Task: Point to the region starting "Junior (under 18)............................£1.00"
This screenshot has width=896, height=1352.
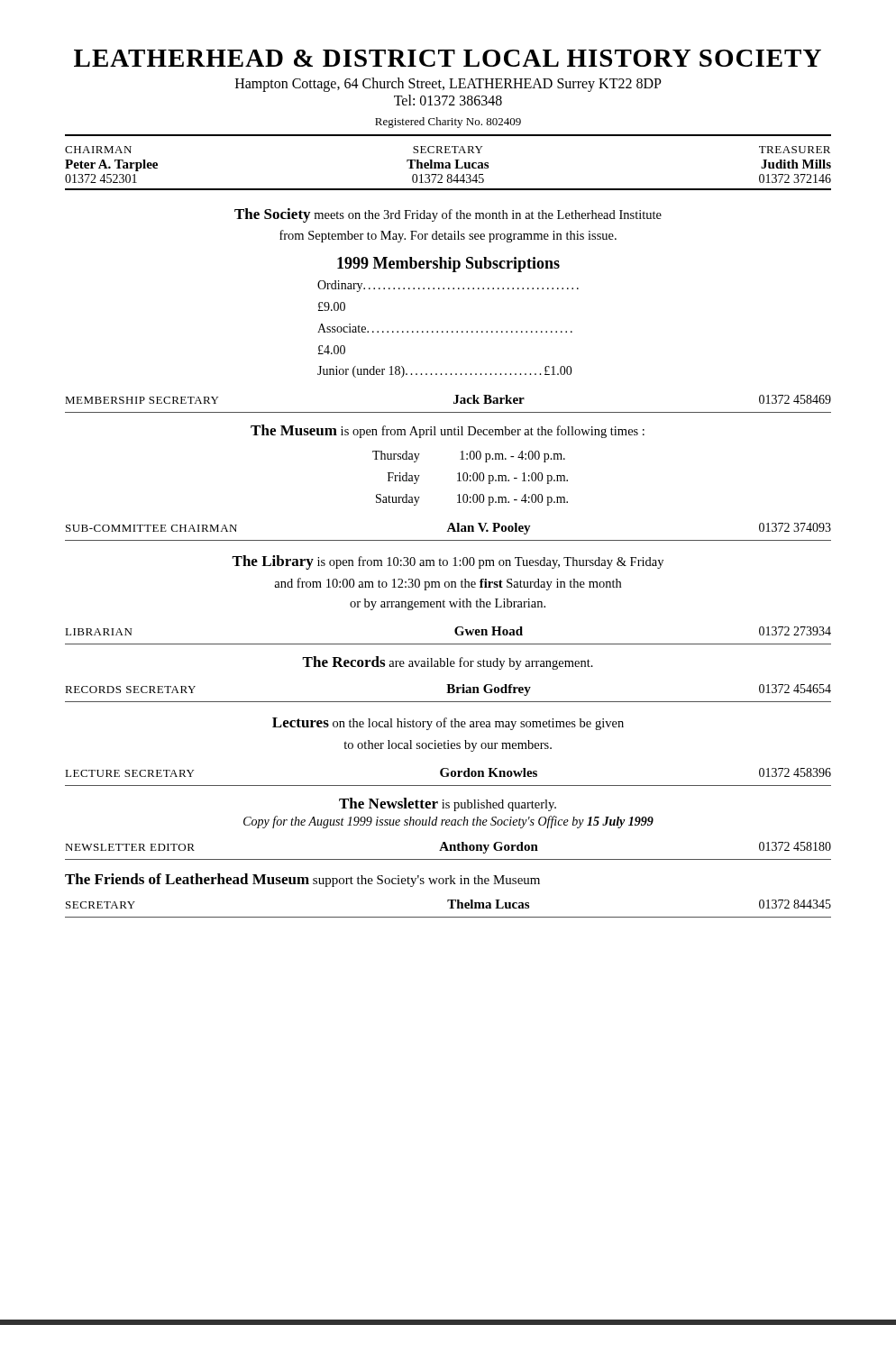Action: (x=445, y=371)
